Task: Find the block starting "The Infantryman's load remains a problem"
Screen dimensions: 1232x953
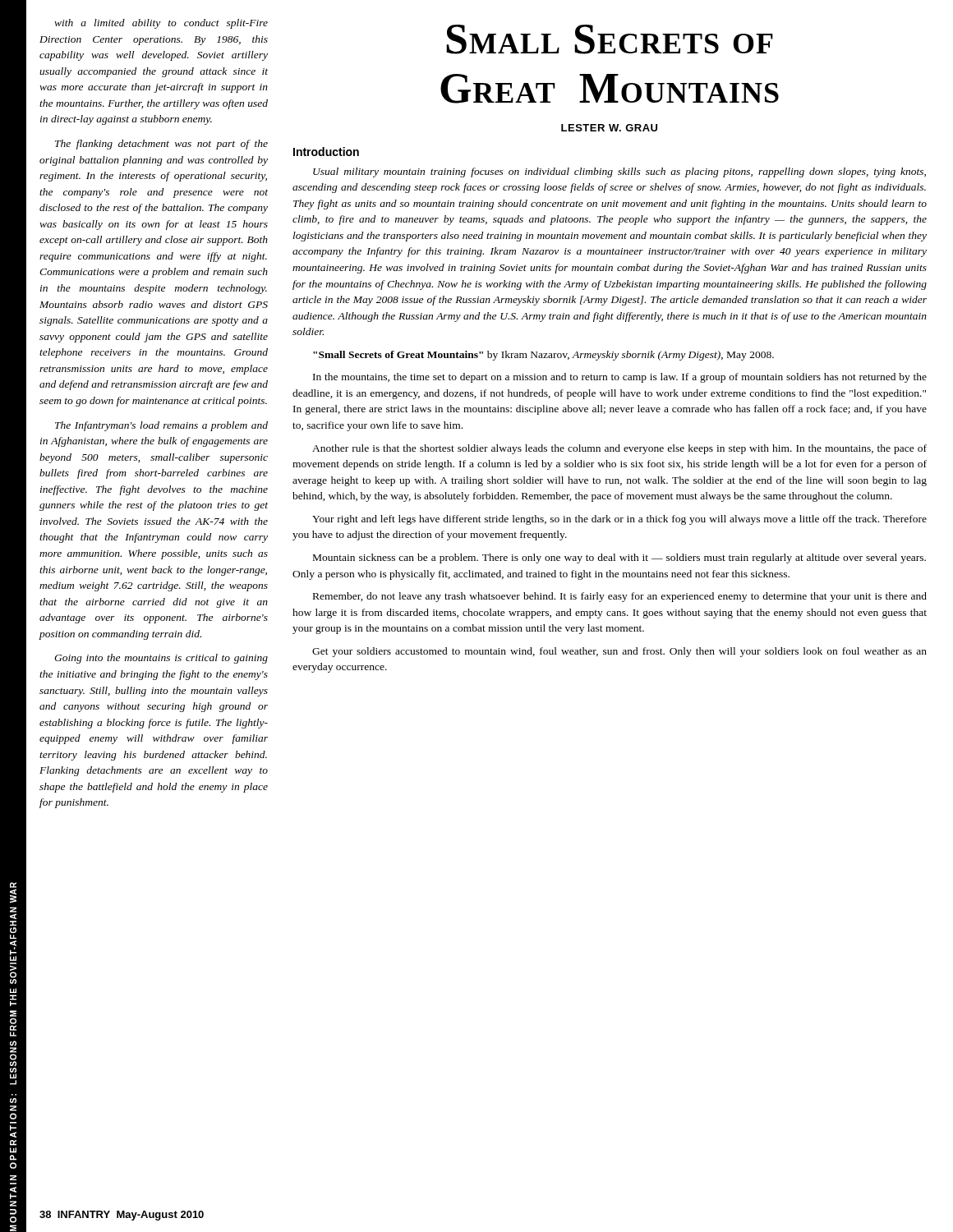Action: pos(154,529)
